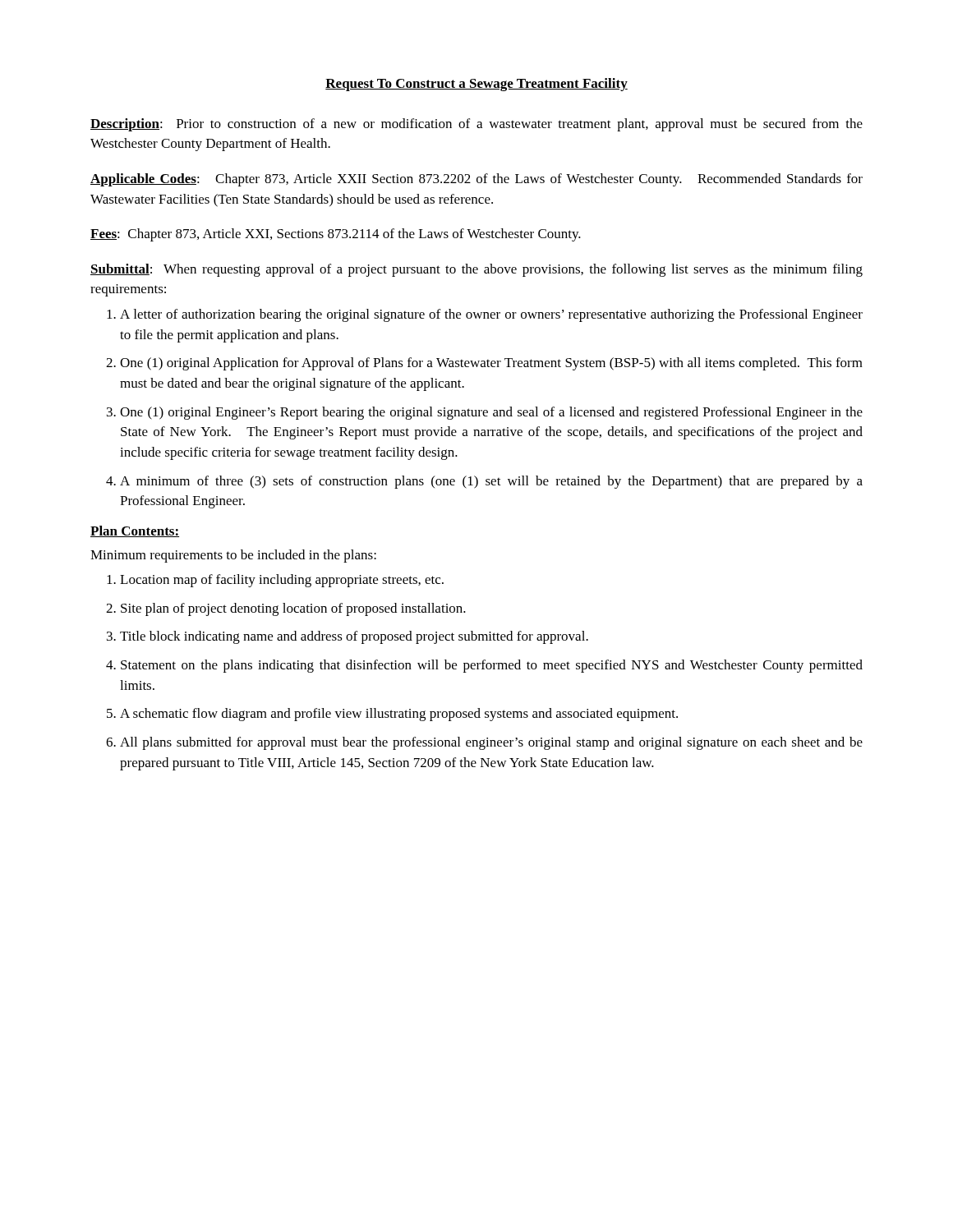Viewport: 953px width, 1232px height.
Task: Point to the text starting "Title block indicating name and"
Action: tap(354, 637)
